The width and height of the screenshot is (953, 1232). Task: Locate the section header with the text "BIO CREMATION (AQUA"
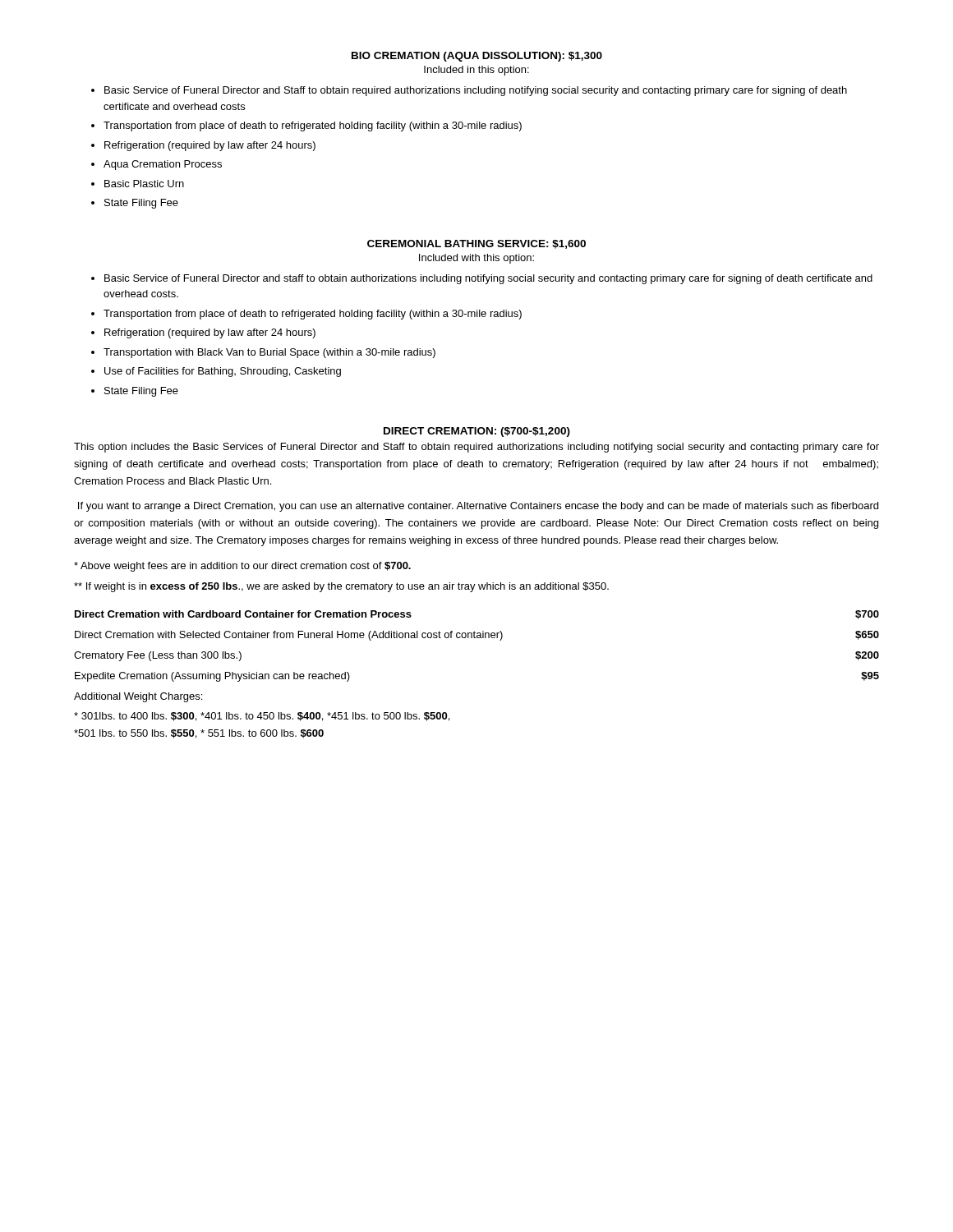click(476, 55)
